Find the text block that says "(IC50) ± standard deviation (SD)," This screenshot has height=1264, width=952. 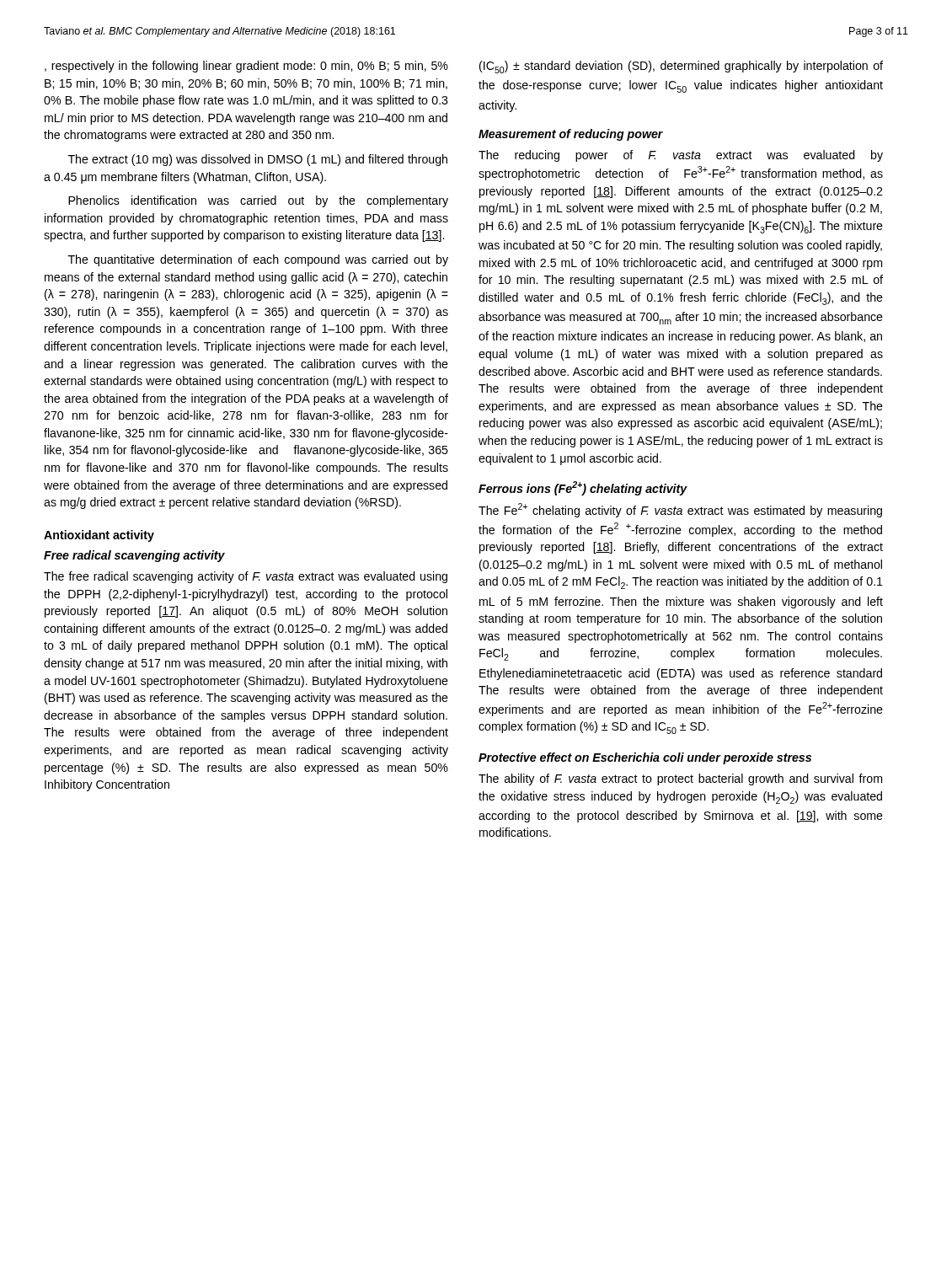click(x=681, y=86)
